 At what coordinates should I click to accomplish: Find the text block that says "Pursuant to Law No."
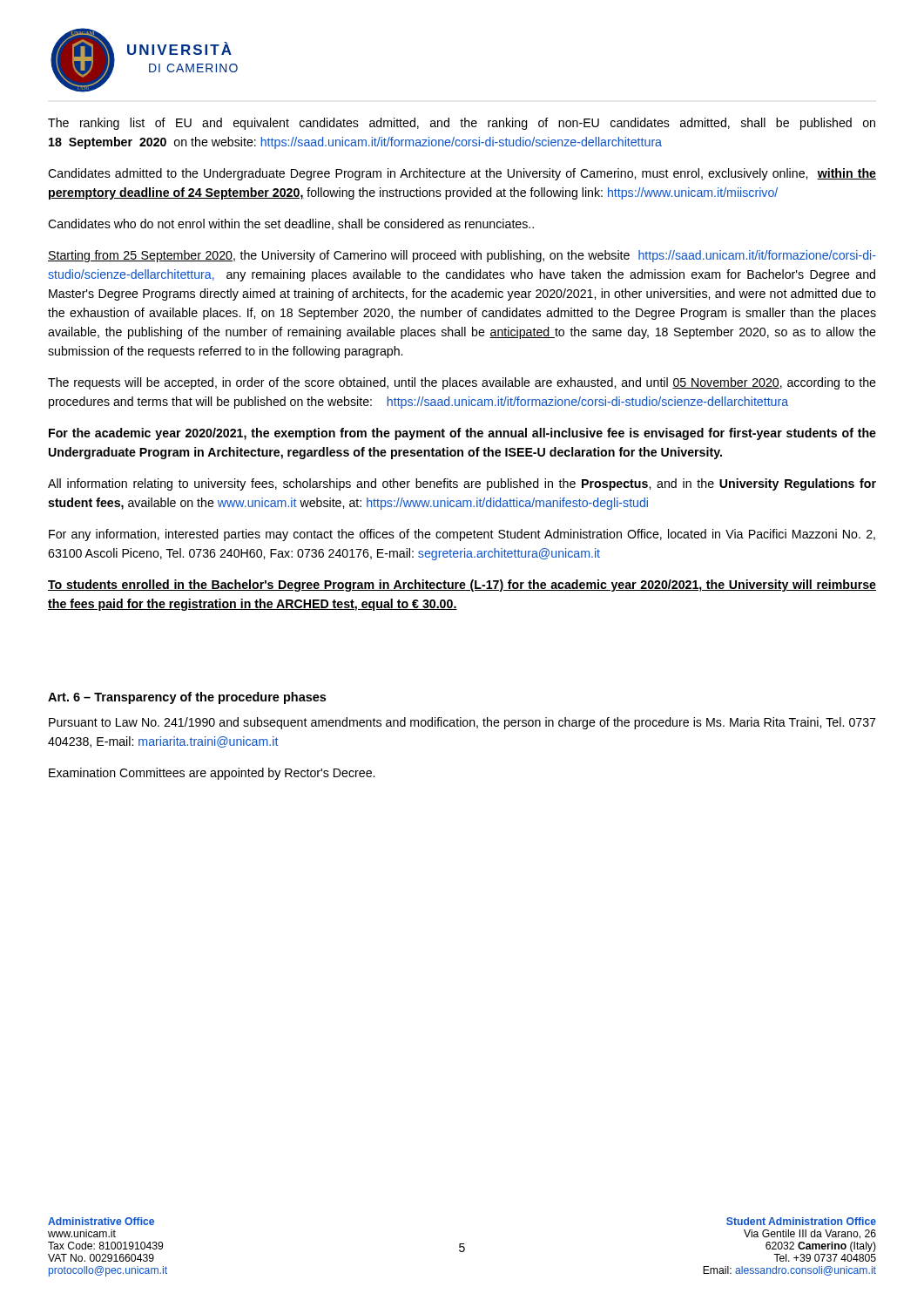(462, 732)
